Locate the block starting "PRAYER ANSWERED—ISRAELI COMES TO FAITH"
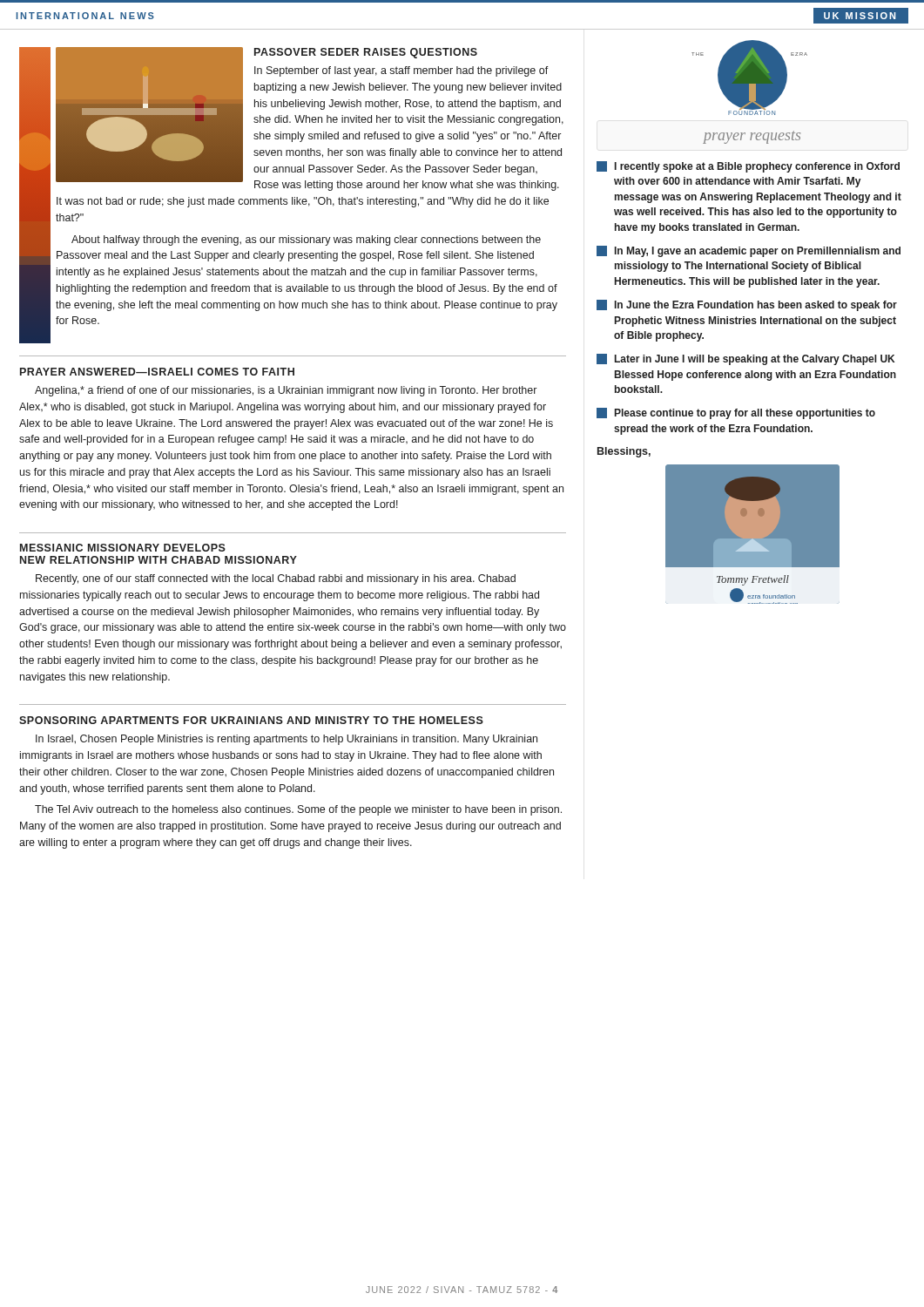This screenshot has width=924, height=1307. point(157,372)
